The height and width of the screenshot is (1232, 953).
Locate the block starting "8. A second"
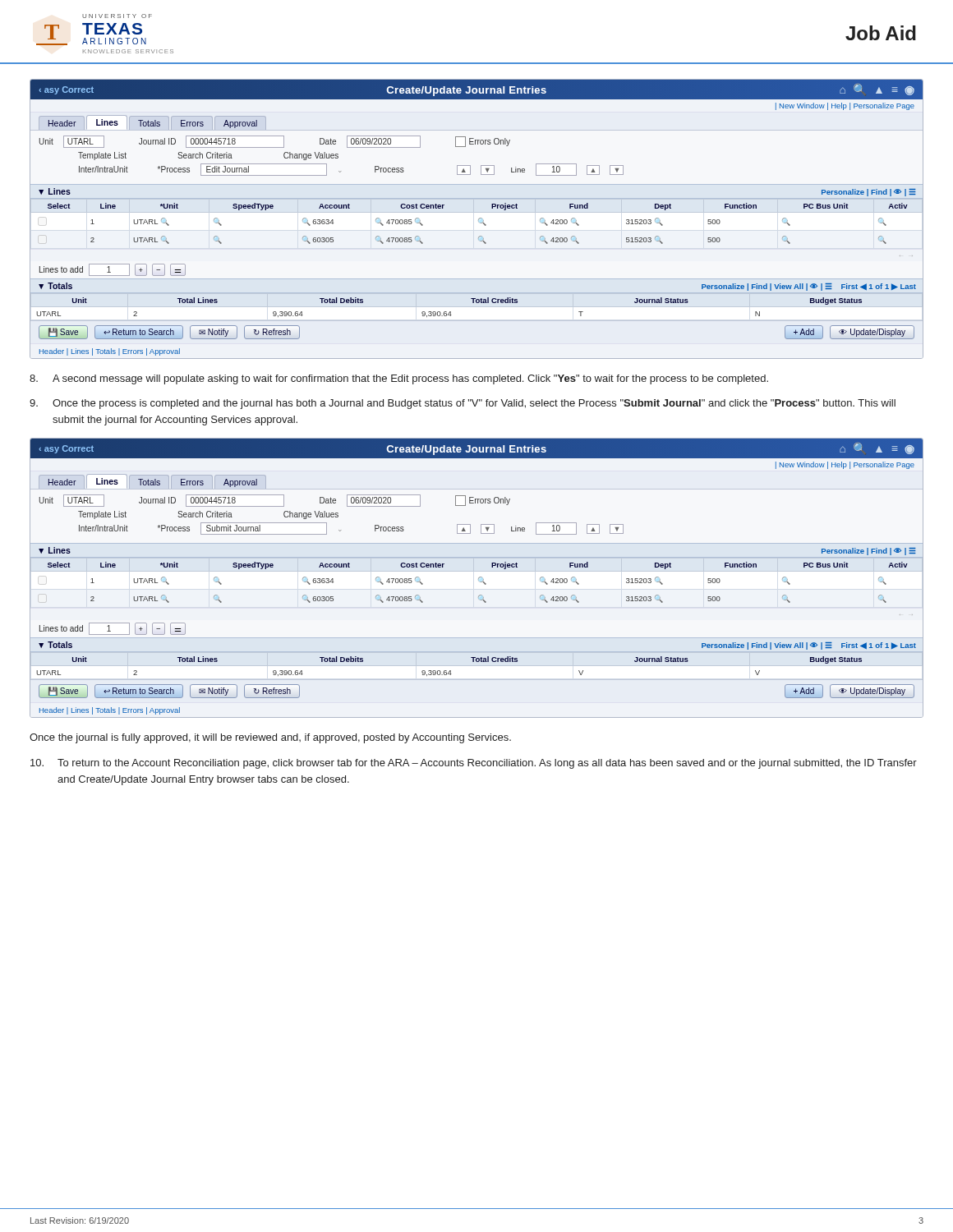pos(399,379)
